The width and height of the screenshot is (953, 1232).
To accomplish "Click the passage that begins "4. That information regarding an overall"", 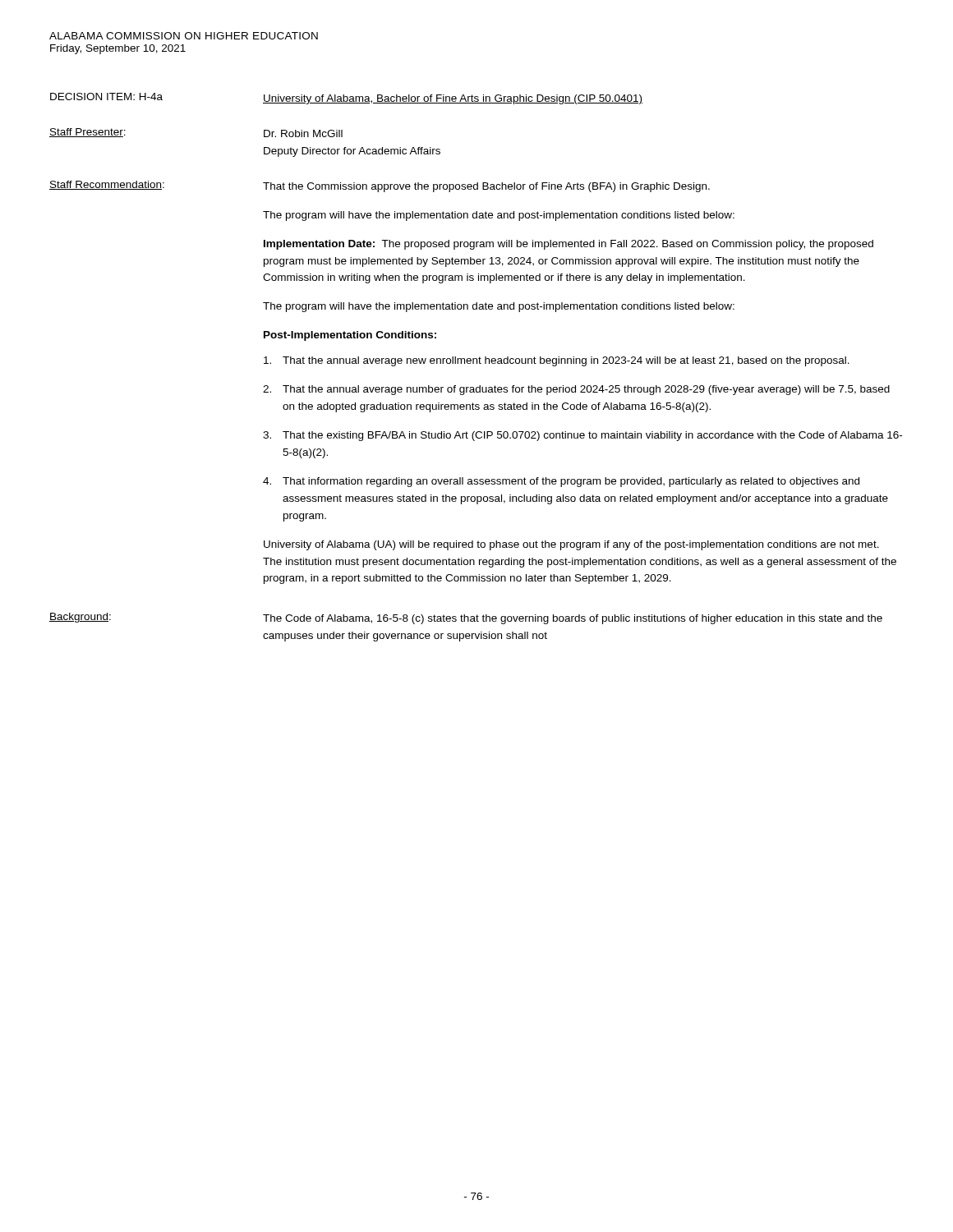I will click(583, 499).
